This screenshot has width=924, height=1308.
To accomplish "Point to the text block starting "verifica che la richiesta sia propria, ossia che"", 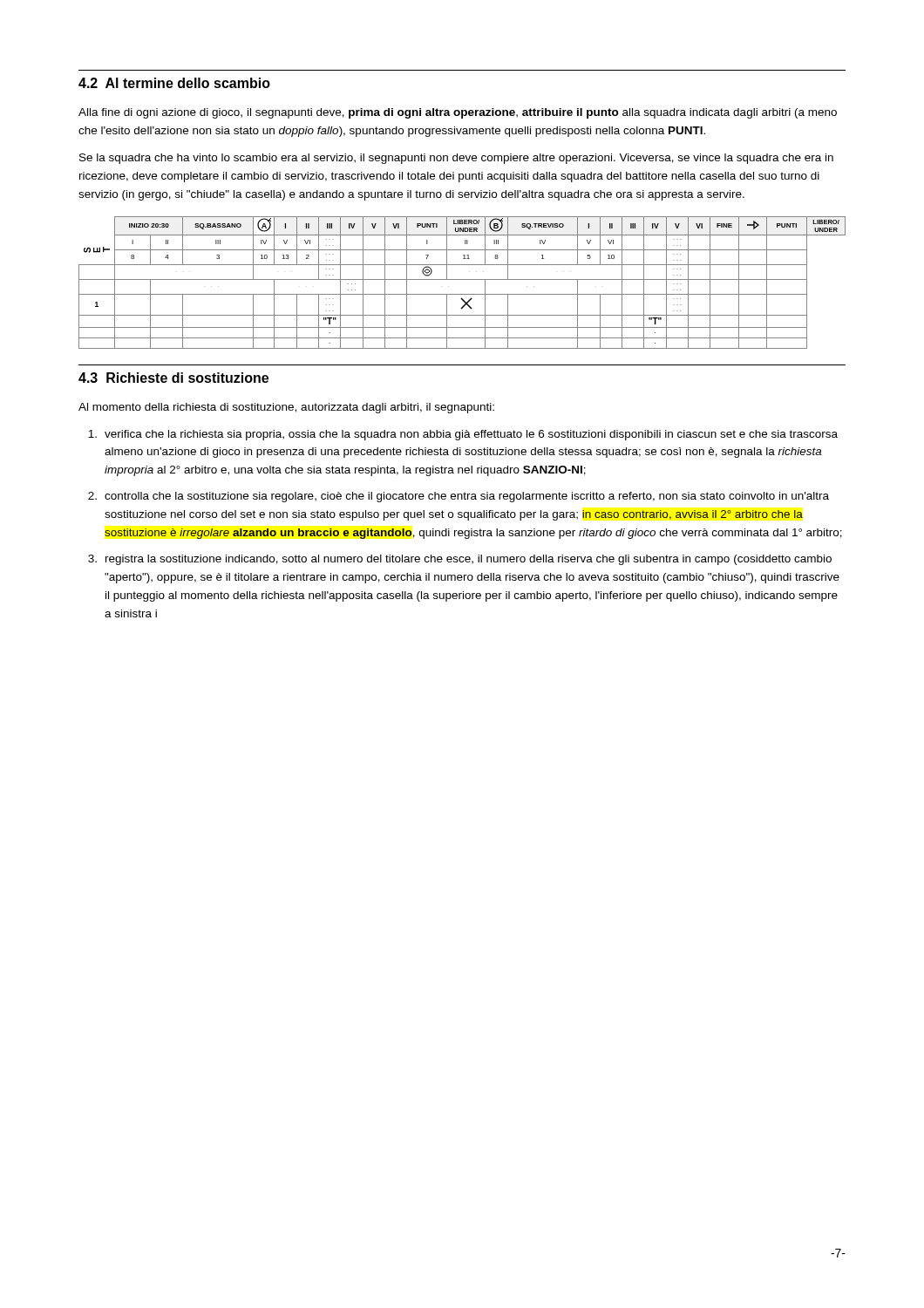I will [462, 453].
